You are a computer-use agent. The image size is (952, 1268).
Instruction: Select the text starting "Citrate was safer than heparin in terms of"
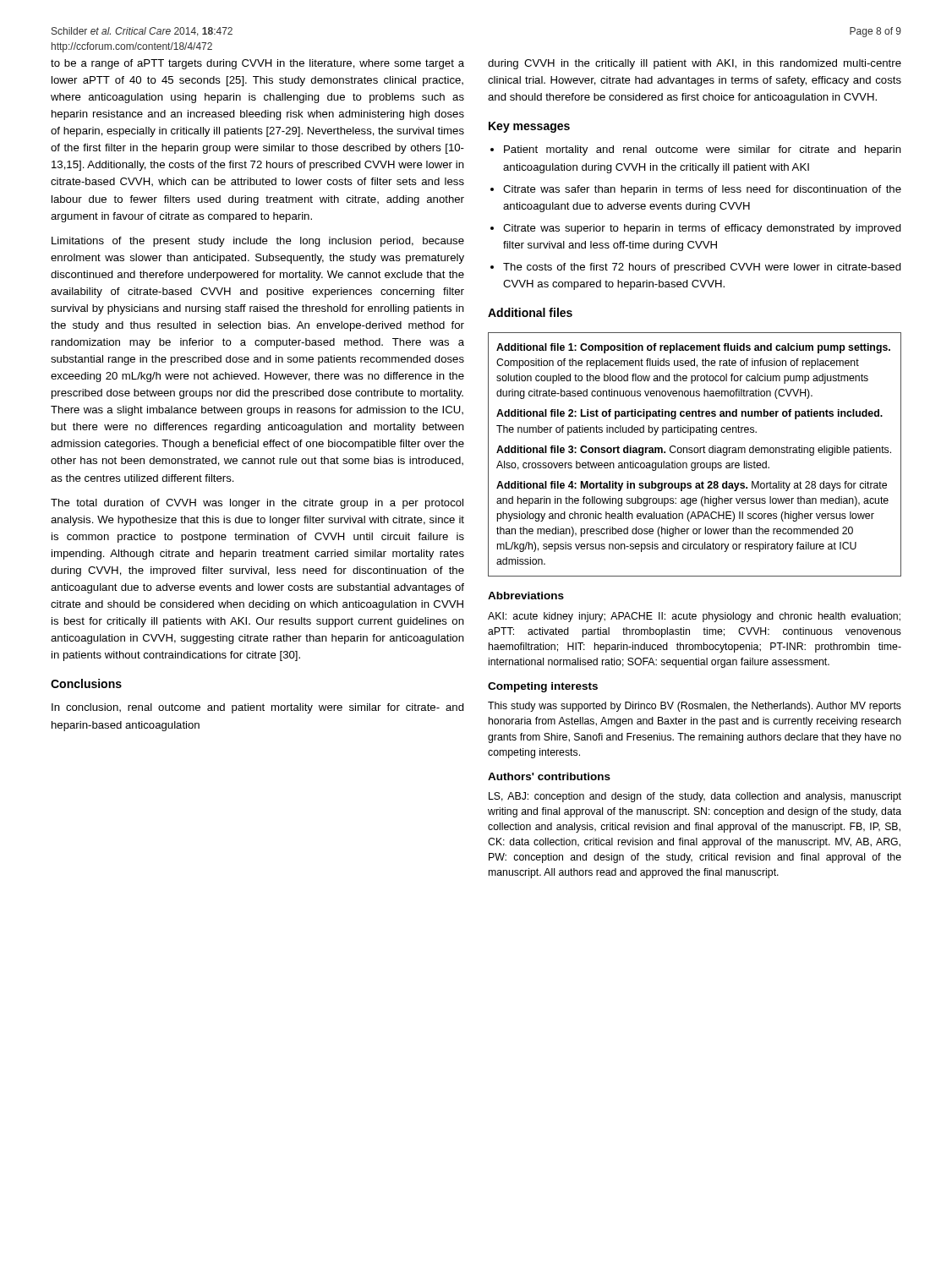point(702,197)
